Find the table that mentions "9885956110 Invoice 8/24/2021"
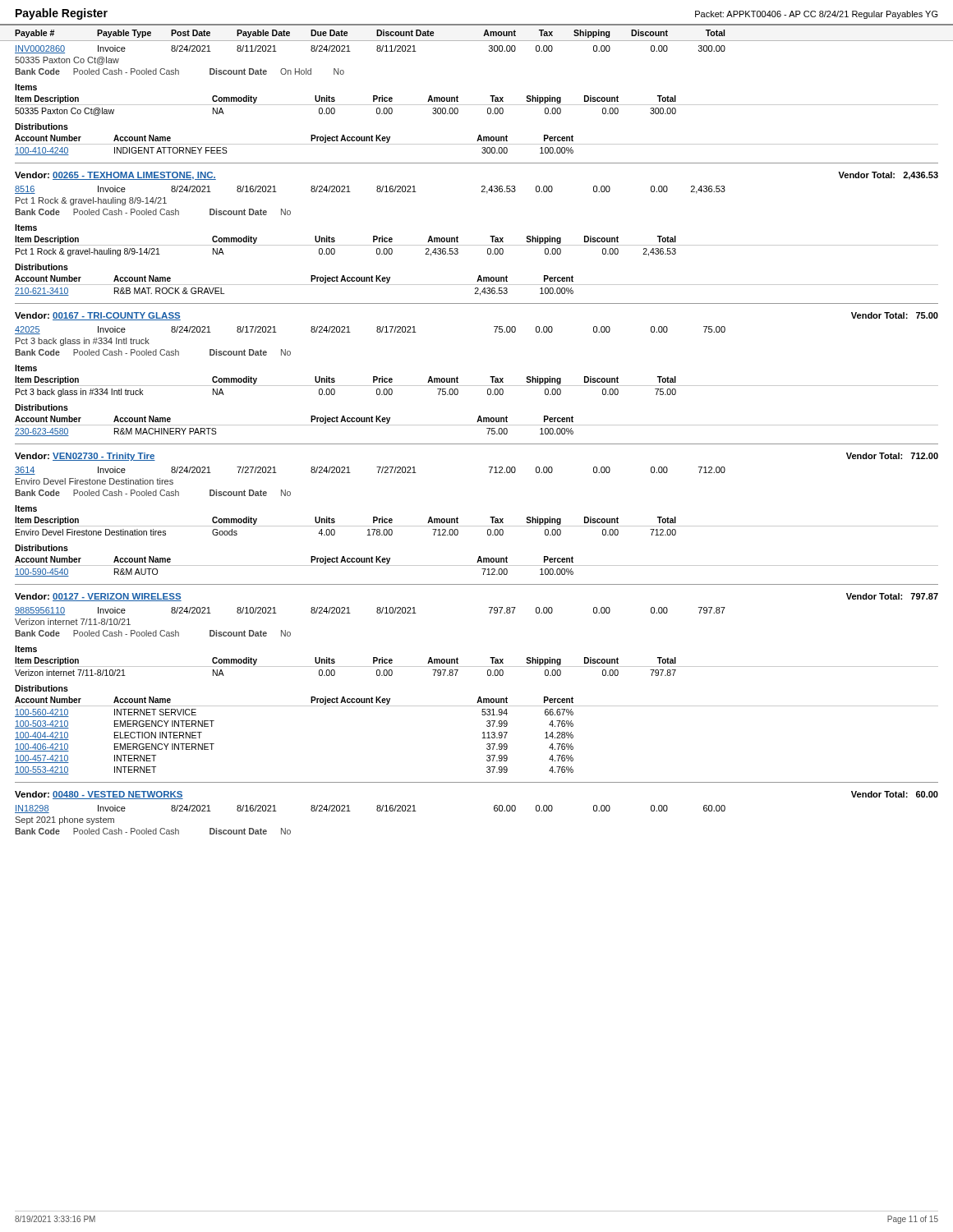Viewport: 953px width, 1232px height. coord(476,689)
